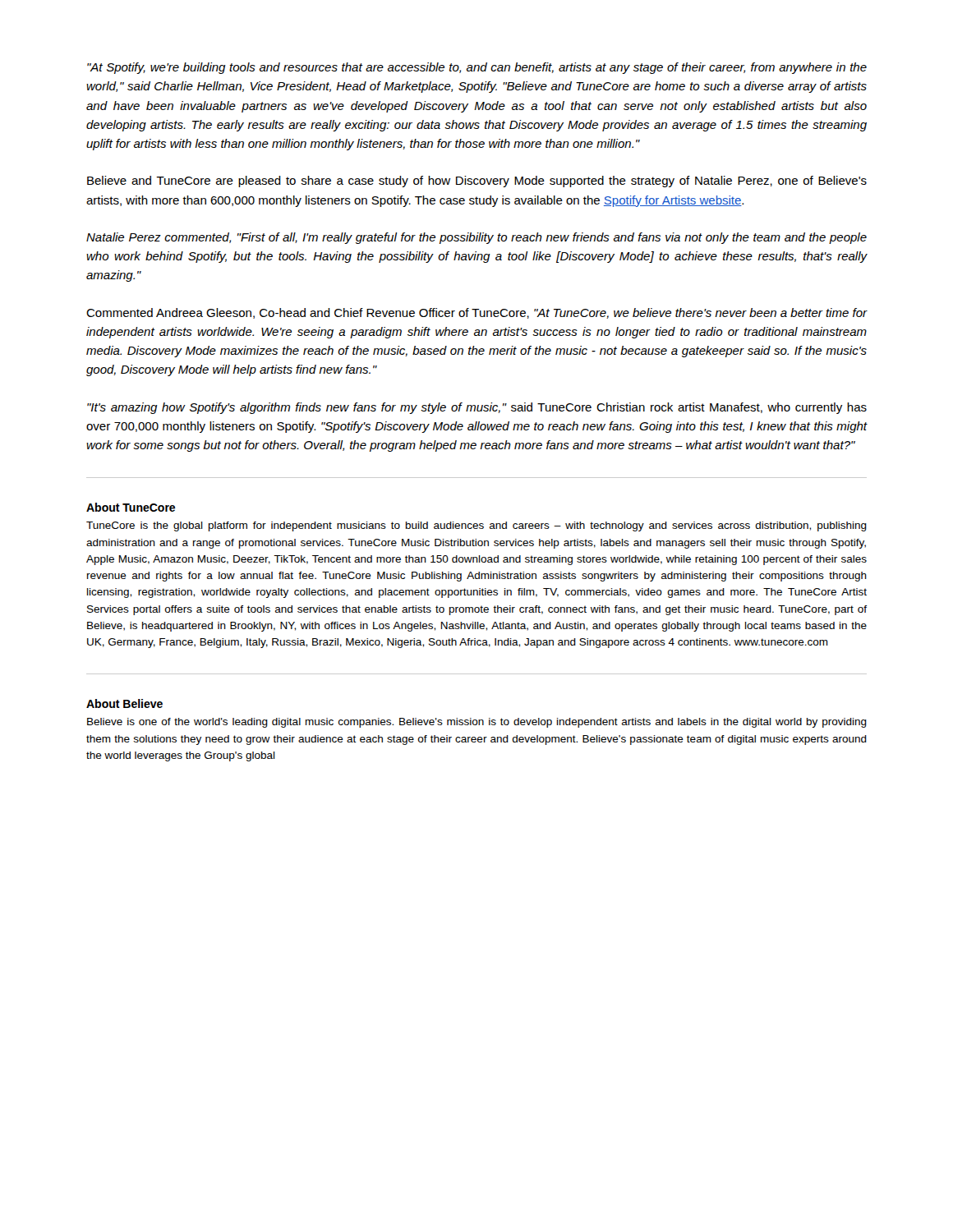Find the text block that says "Believe is one of"
Image resolution: width=953 pixels, height=1232 pixels.
click(x=476, y=738)
